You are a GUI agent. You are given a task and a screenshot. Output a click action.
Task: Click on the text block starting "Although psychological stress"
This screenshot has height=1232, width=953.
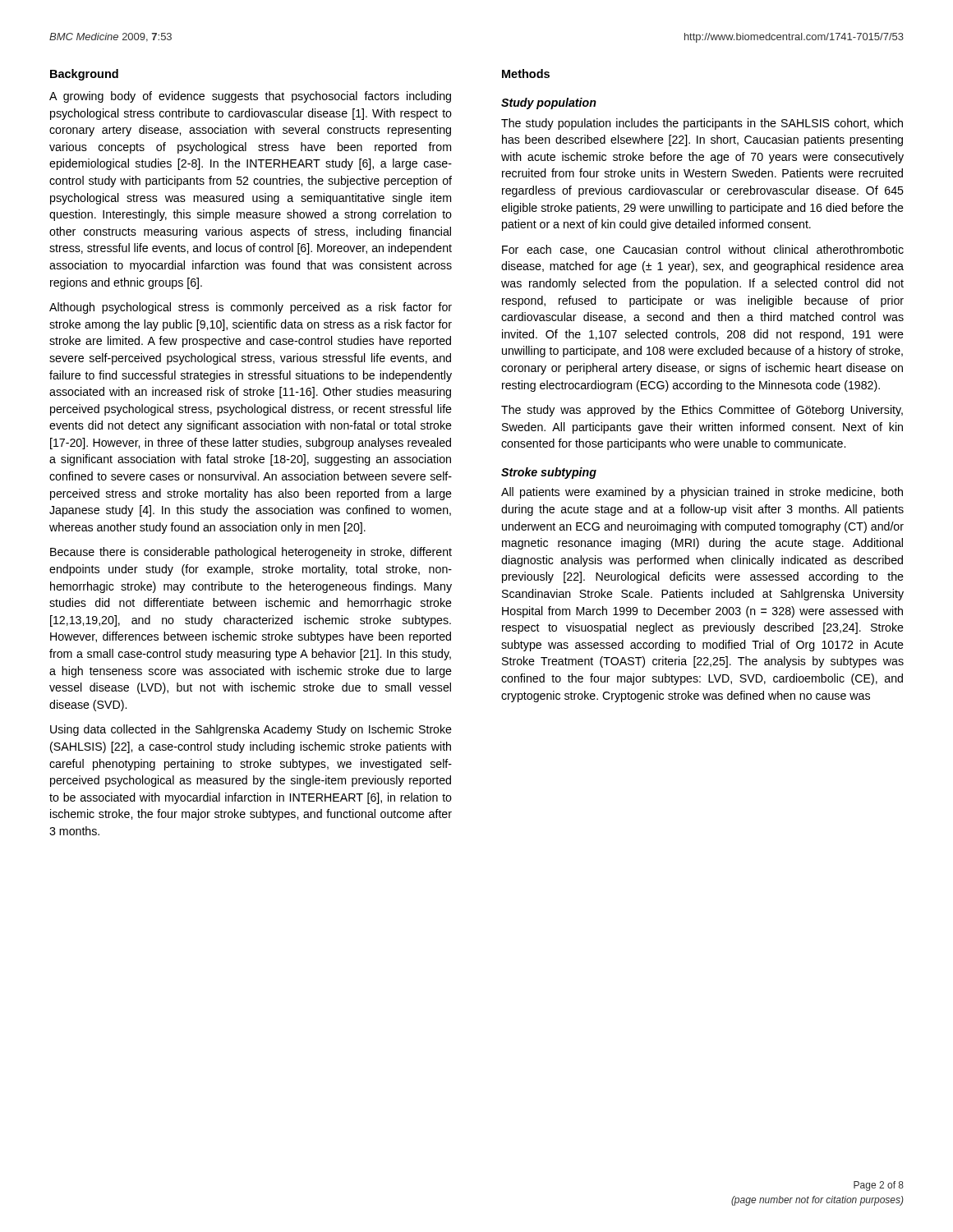[251, 418]
